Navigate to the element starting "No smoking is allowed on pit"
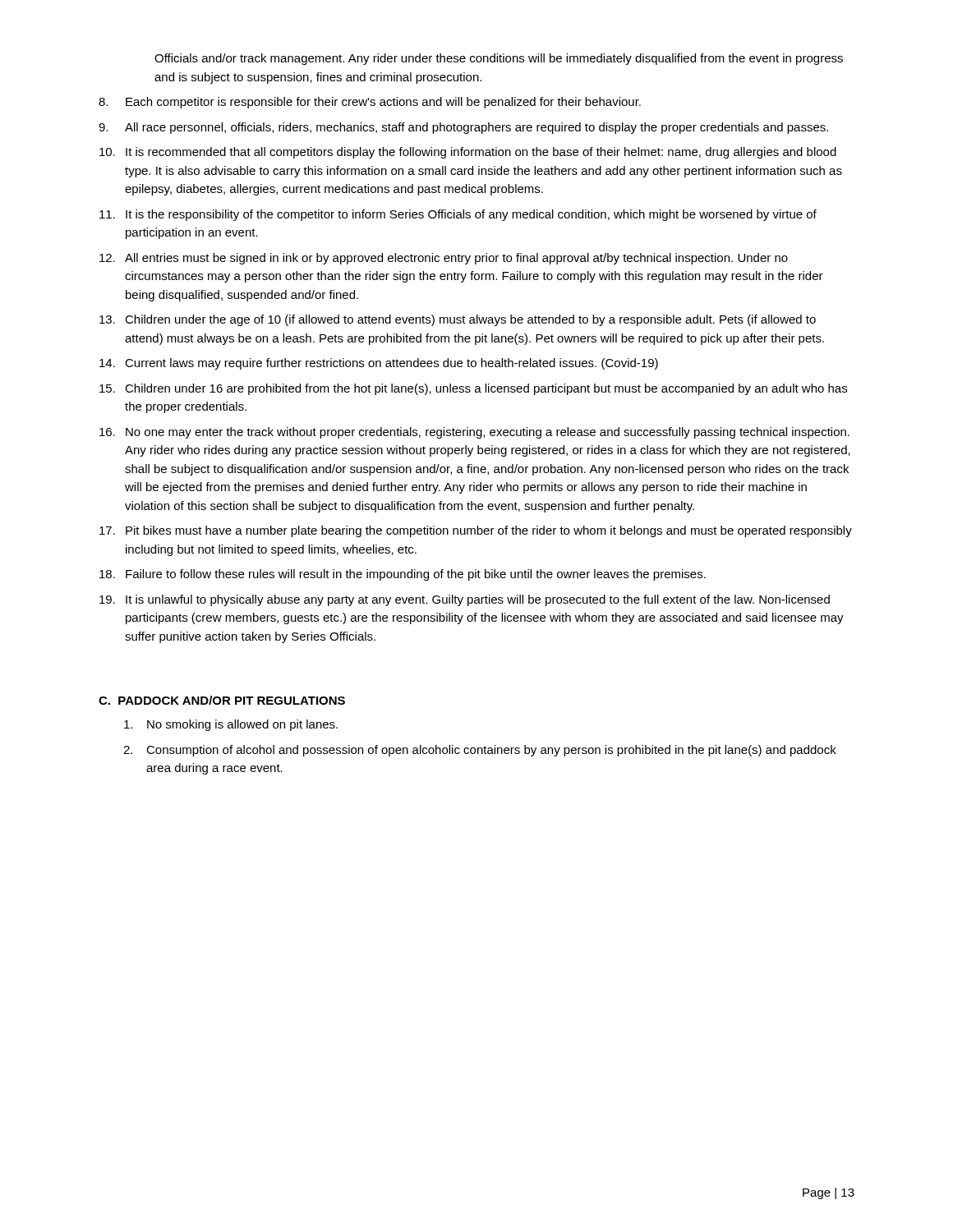 pos(231,725)
